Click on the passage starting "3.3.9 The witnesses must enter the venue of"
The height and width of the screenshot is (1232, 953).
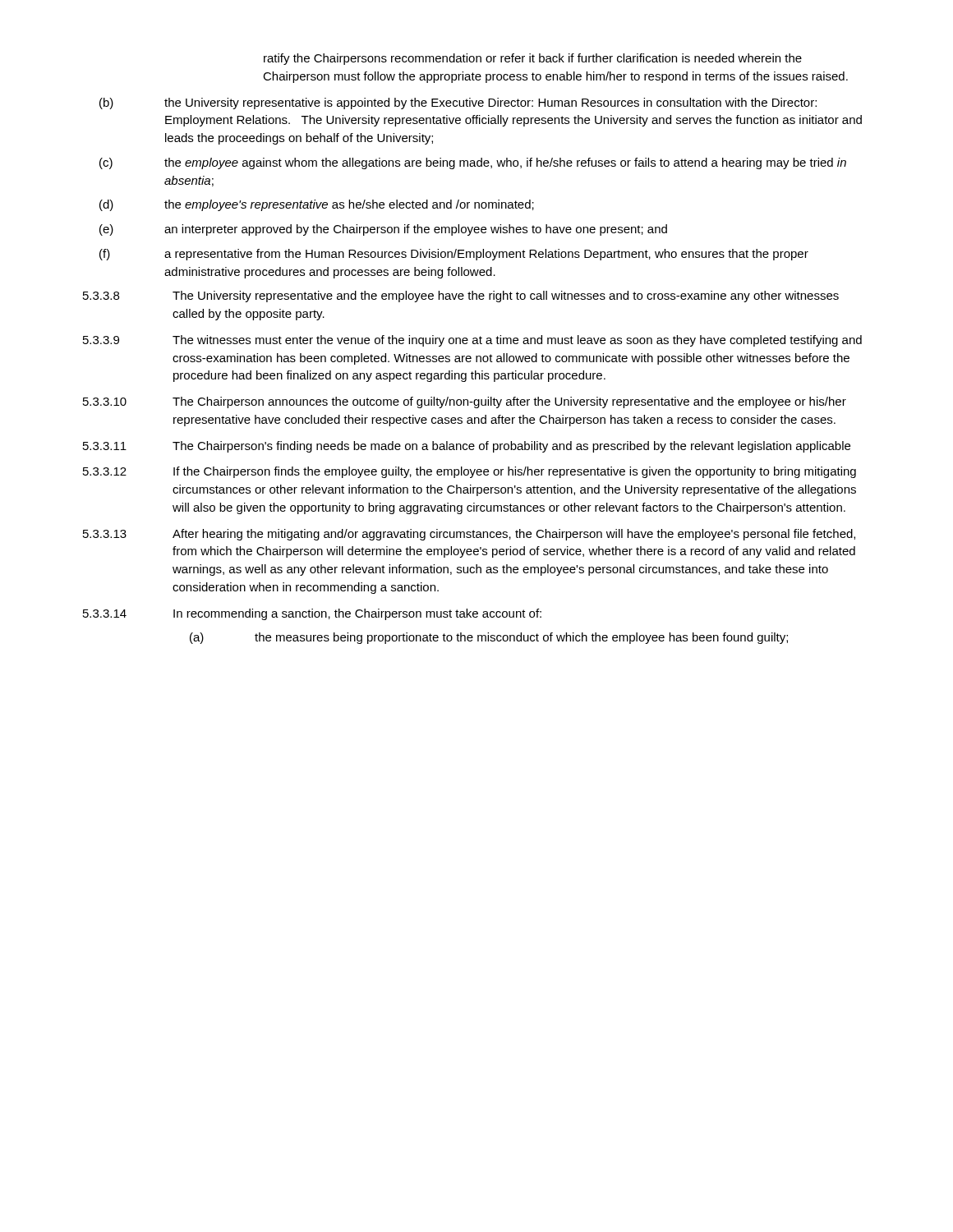476,358
